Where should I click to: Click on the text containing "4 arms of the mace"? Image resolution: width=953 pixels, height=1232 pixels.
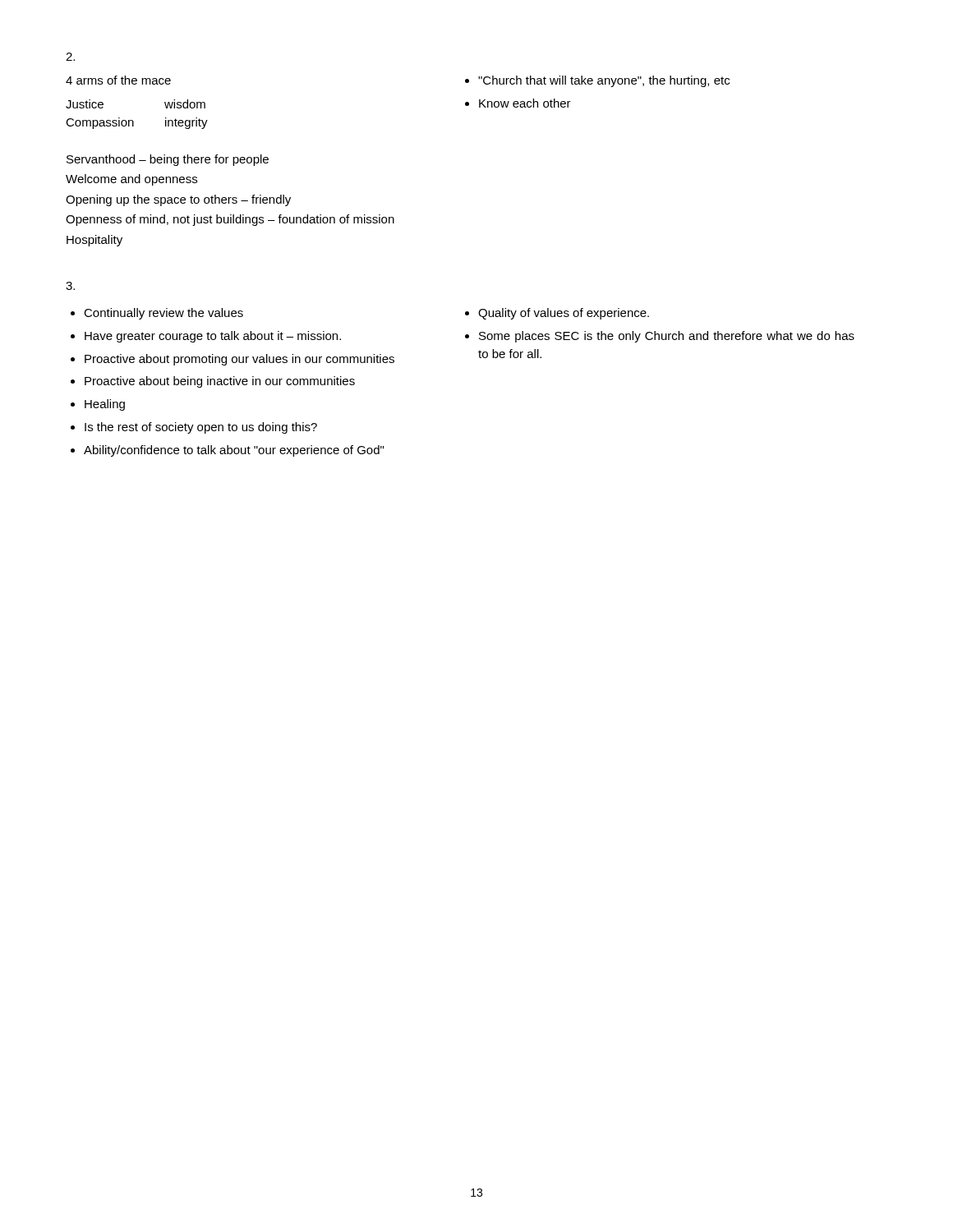click(118, 80)
